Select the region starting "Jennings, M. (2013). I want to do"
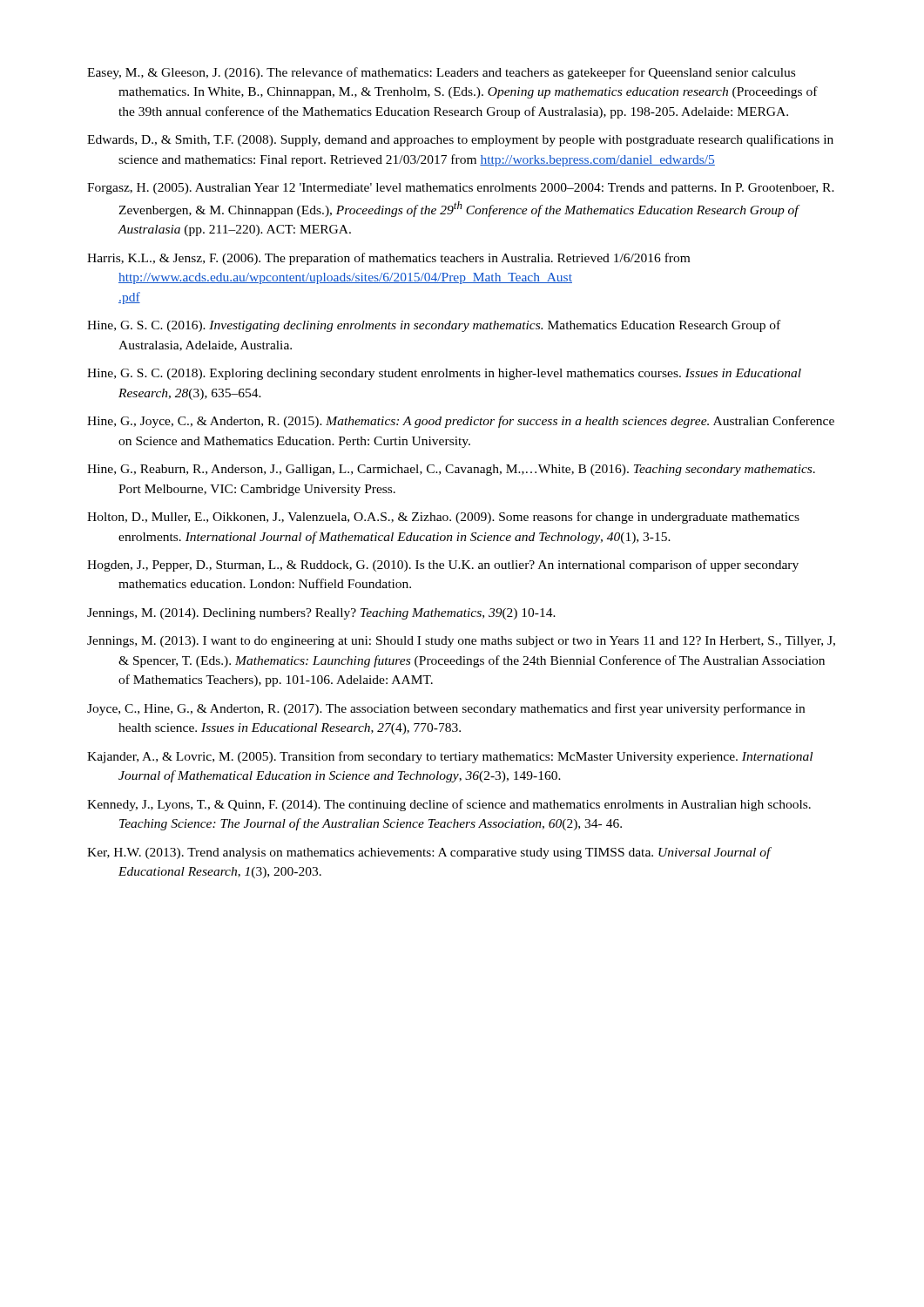Viewport: 924px width, 1307px height. pyautogui.click(x=461, y=660)
